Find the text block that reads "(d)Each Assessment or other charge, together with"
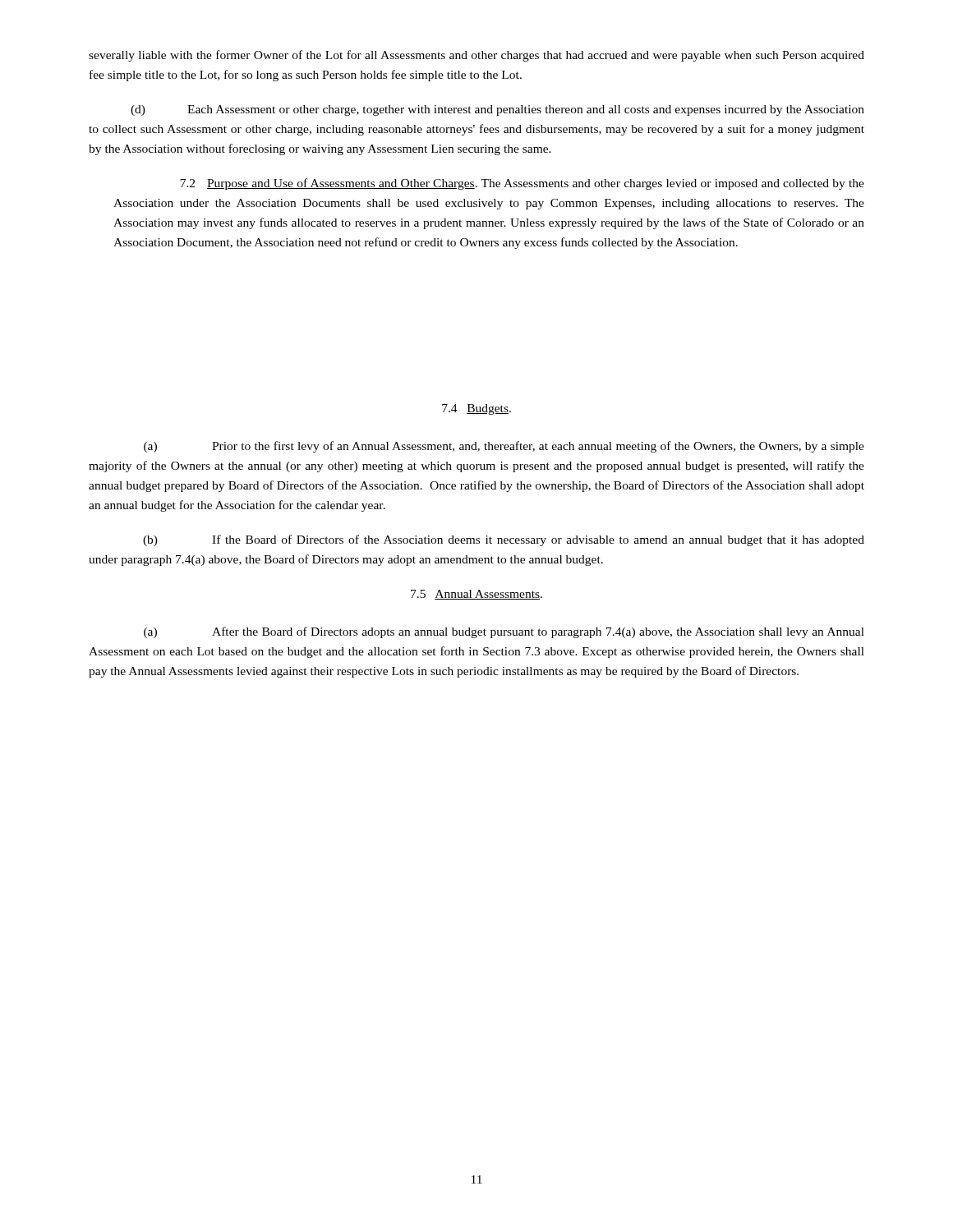953x1232 pixels. pos(476,127)
